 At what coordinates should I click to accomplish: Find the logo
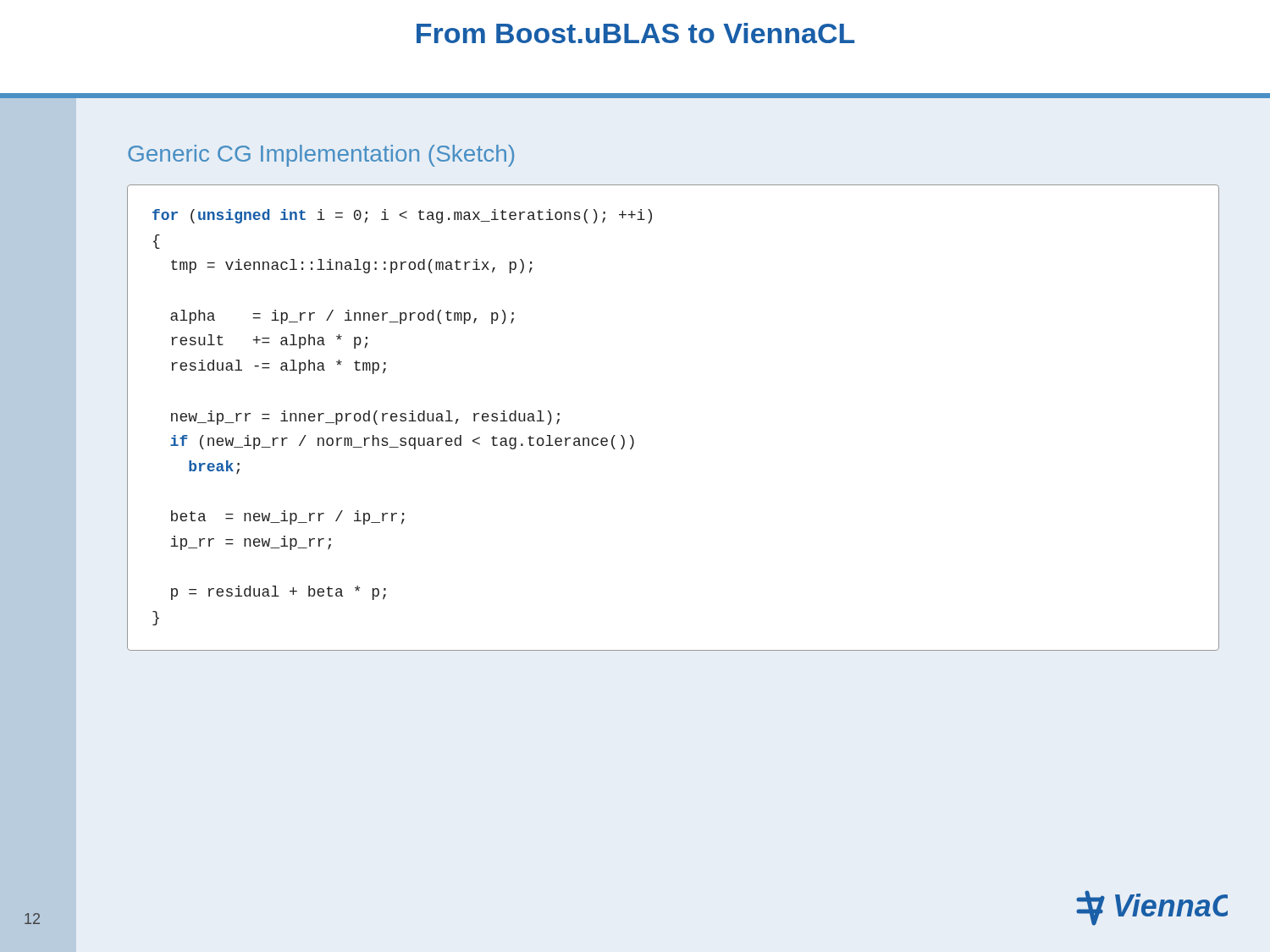[1152, 905]
